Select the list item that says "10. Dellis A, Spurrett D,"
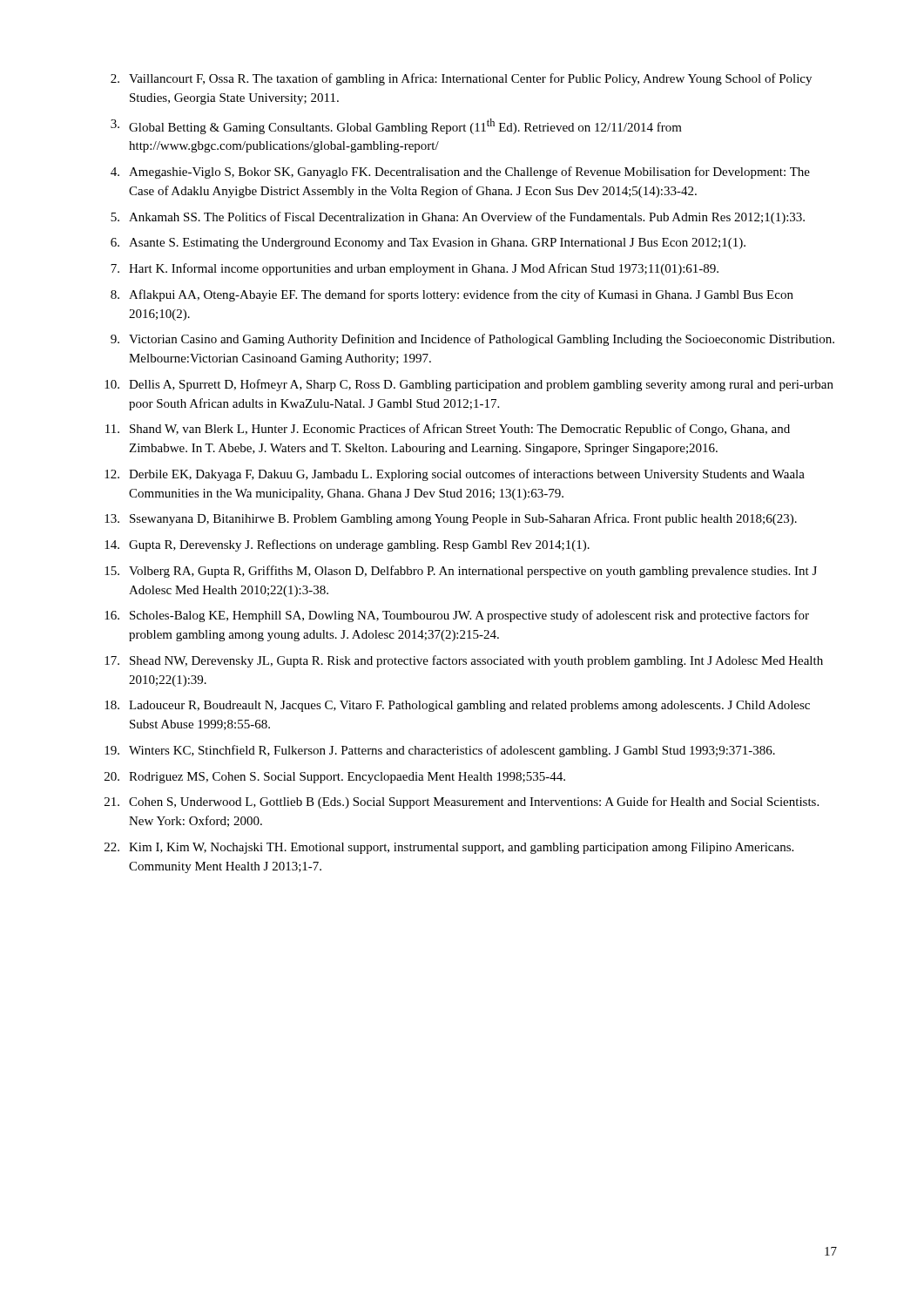The image size is (924, 1307). tap(462, 394)
